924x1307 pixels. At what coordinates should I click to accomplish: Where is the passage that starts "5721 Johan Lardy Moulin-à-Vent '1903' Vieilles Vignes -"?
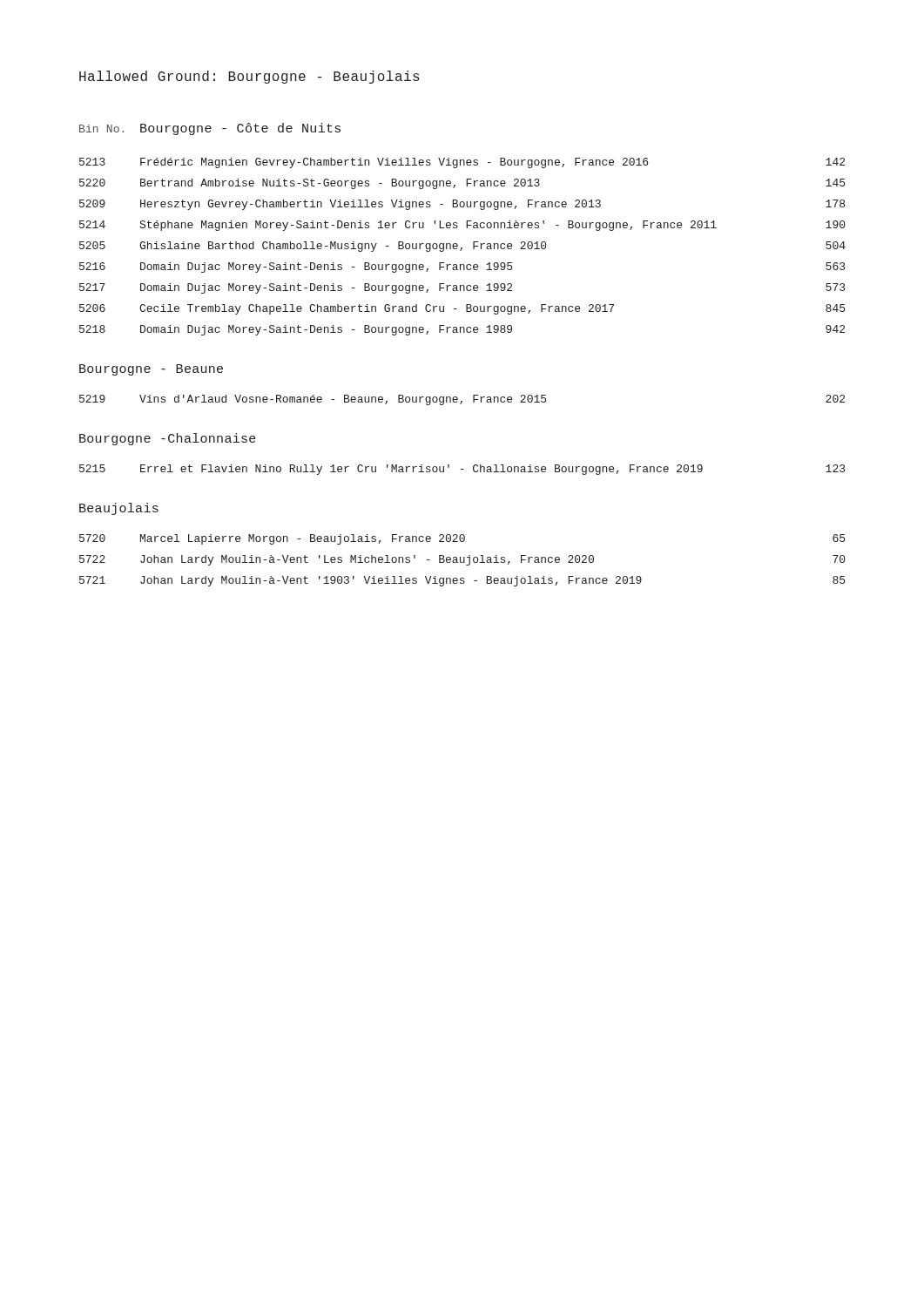pos(462,581)
